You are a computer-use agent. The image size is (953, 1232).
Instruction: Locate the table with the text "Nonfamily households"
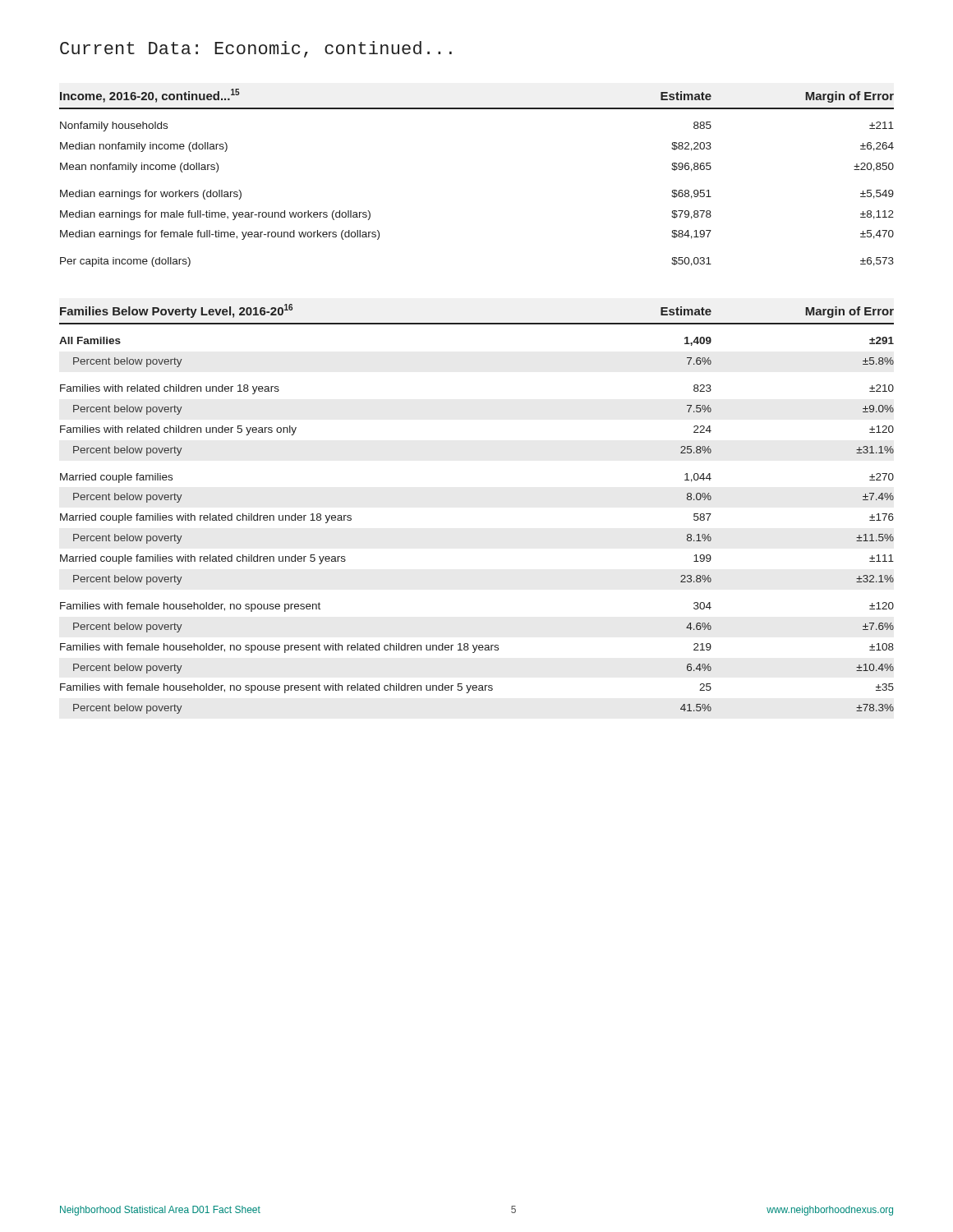(x=476, y=177)
